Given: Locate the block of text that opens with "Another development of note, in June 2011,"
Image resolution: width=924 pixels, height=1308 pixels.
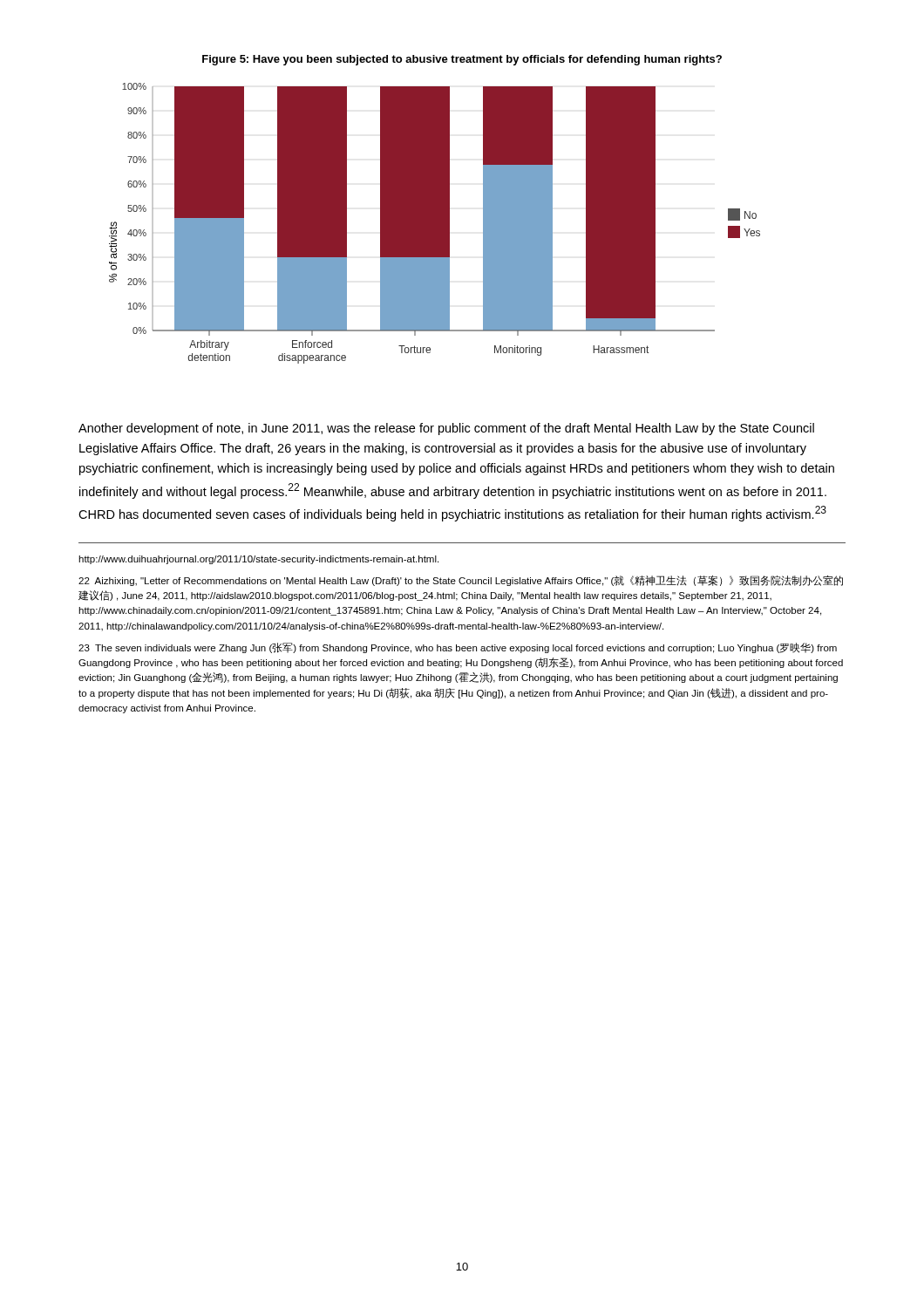Looking at the screenshot, I should click(x=457, y=471).
